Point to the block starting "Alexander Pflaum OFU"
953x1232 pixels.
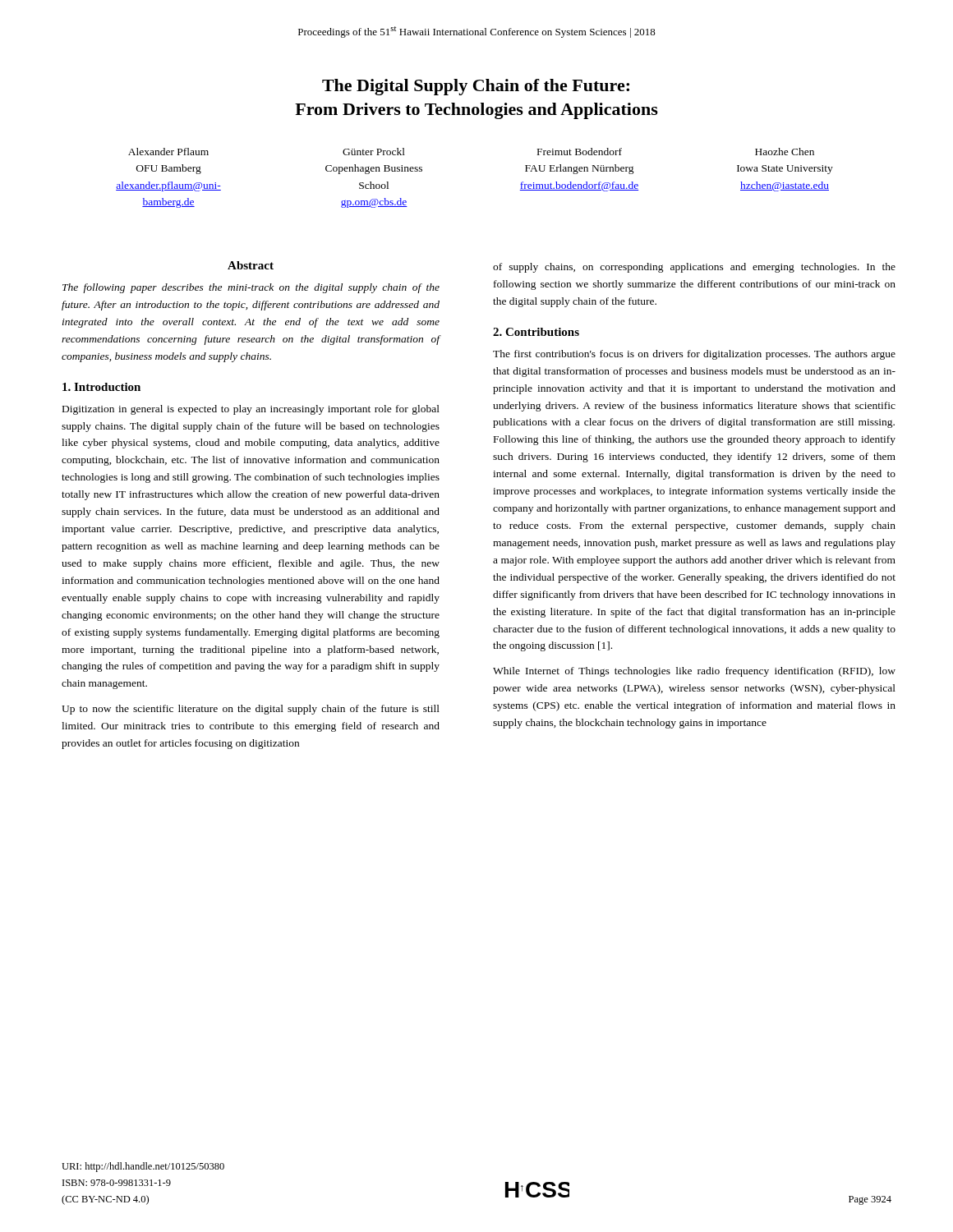(168, 151)
